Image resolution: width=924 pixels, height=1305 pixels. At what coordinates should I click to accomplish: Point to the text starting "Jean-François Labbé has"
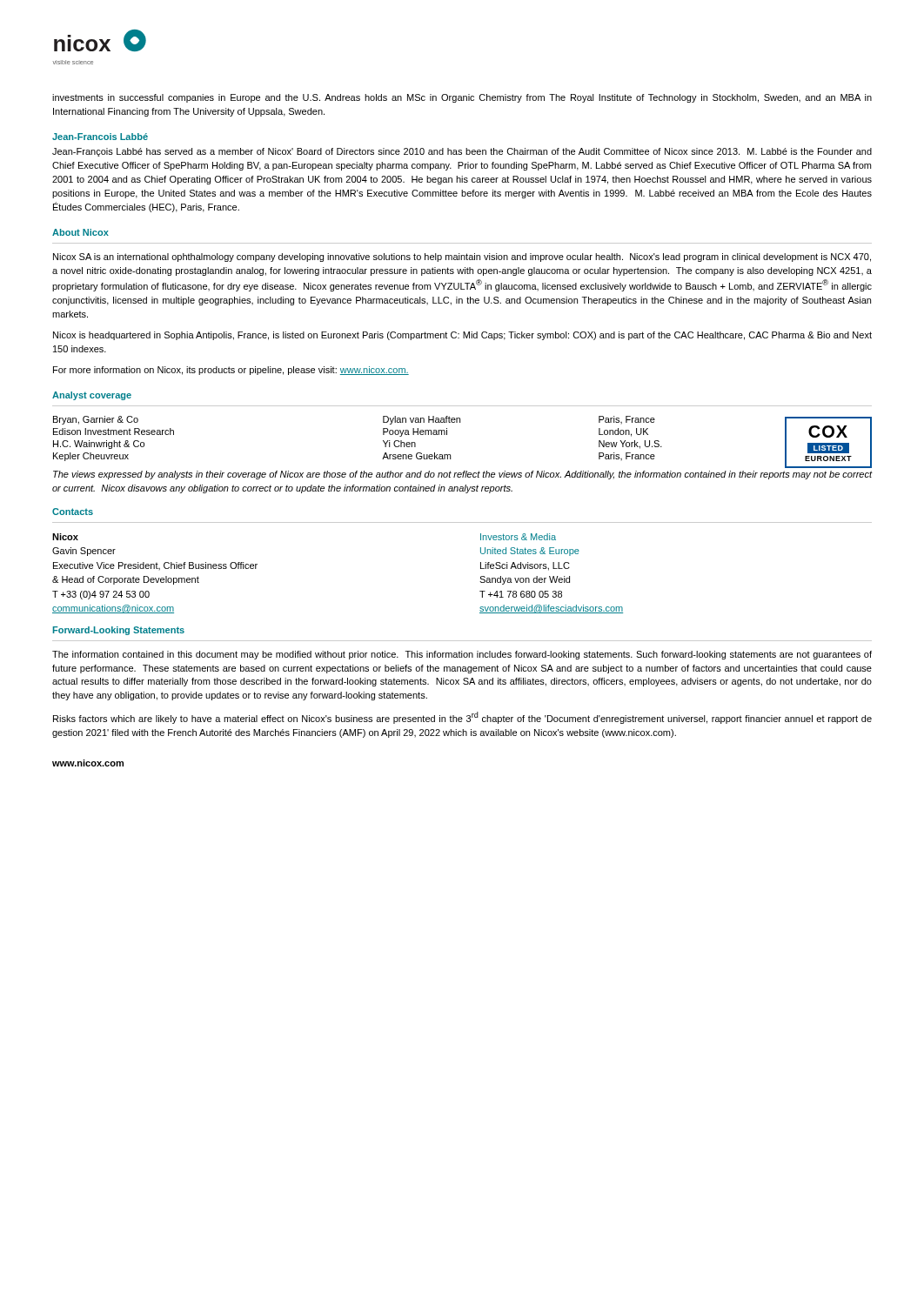click(x=462, y=179)
